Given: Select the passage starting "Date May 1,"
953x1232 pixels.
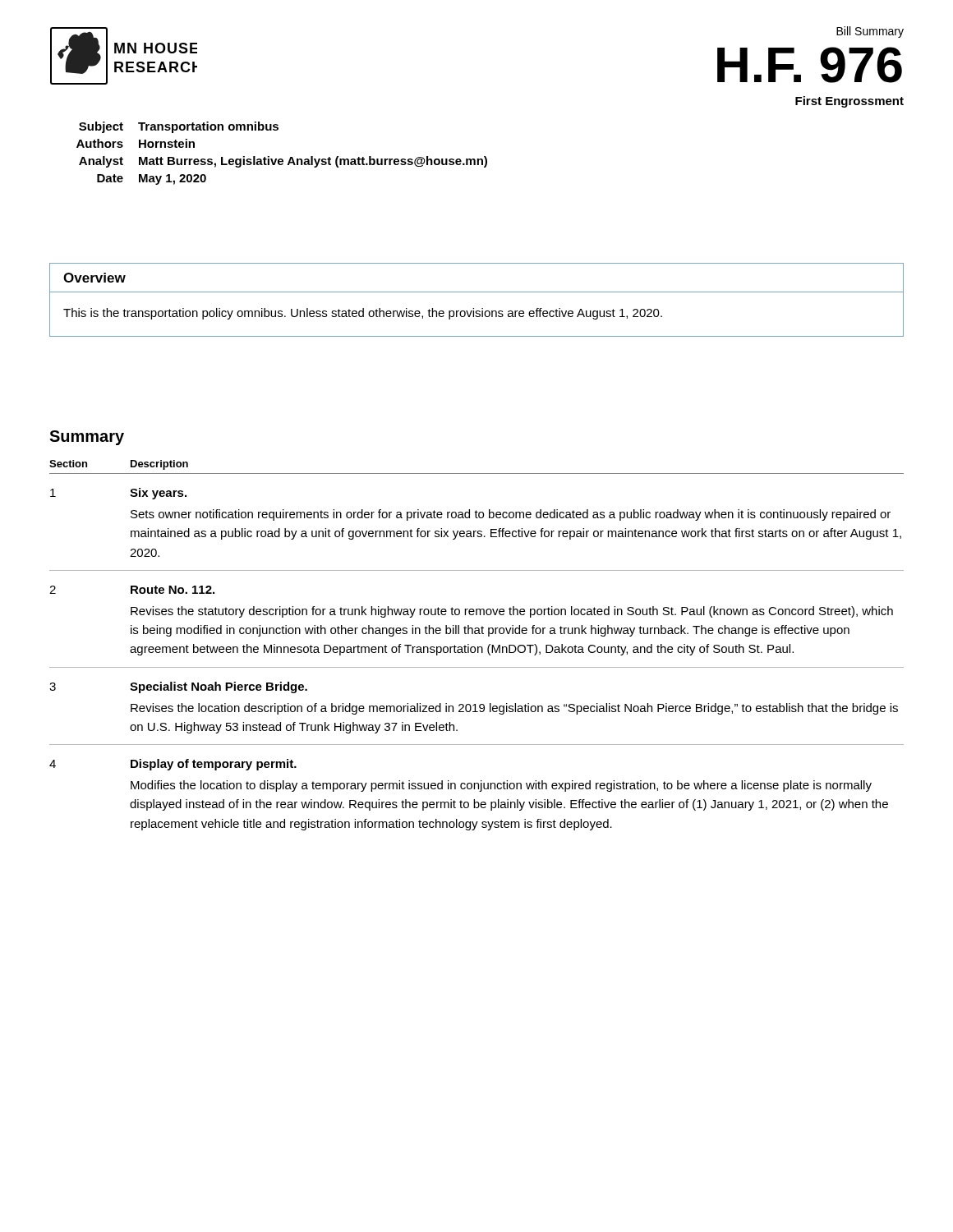Looking at the screenshot, I should tap(128, 178).
